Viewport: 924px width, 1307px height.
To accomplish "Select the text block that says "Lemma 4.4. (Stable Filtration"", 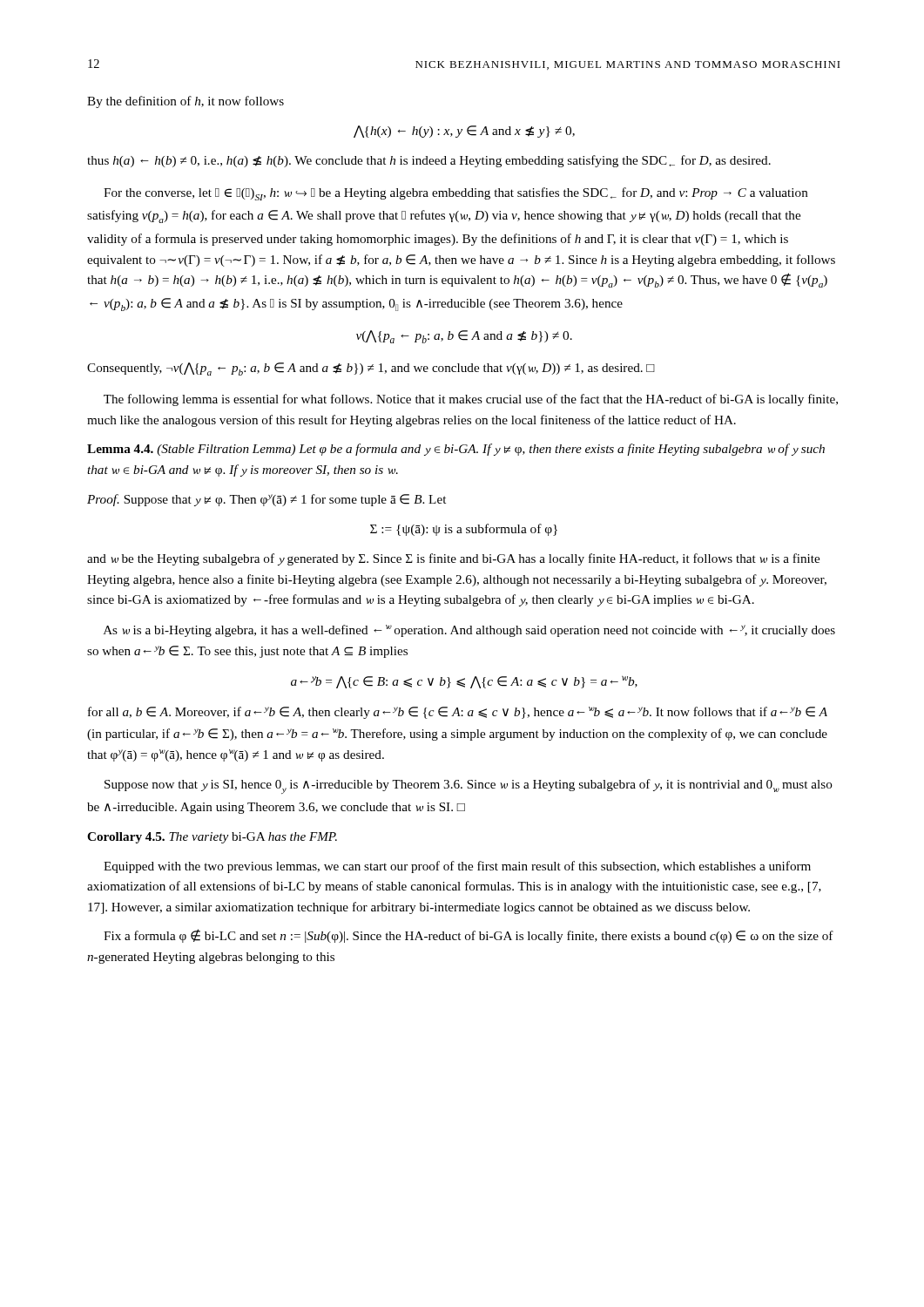I will tap(456, 459).
